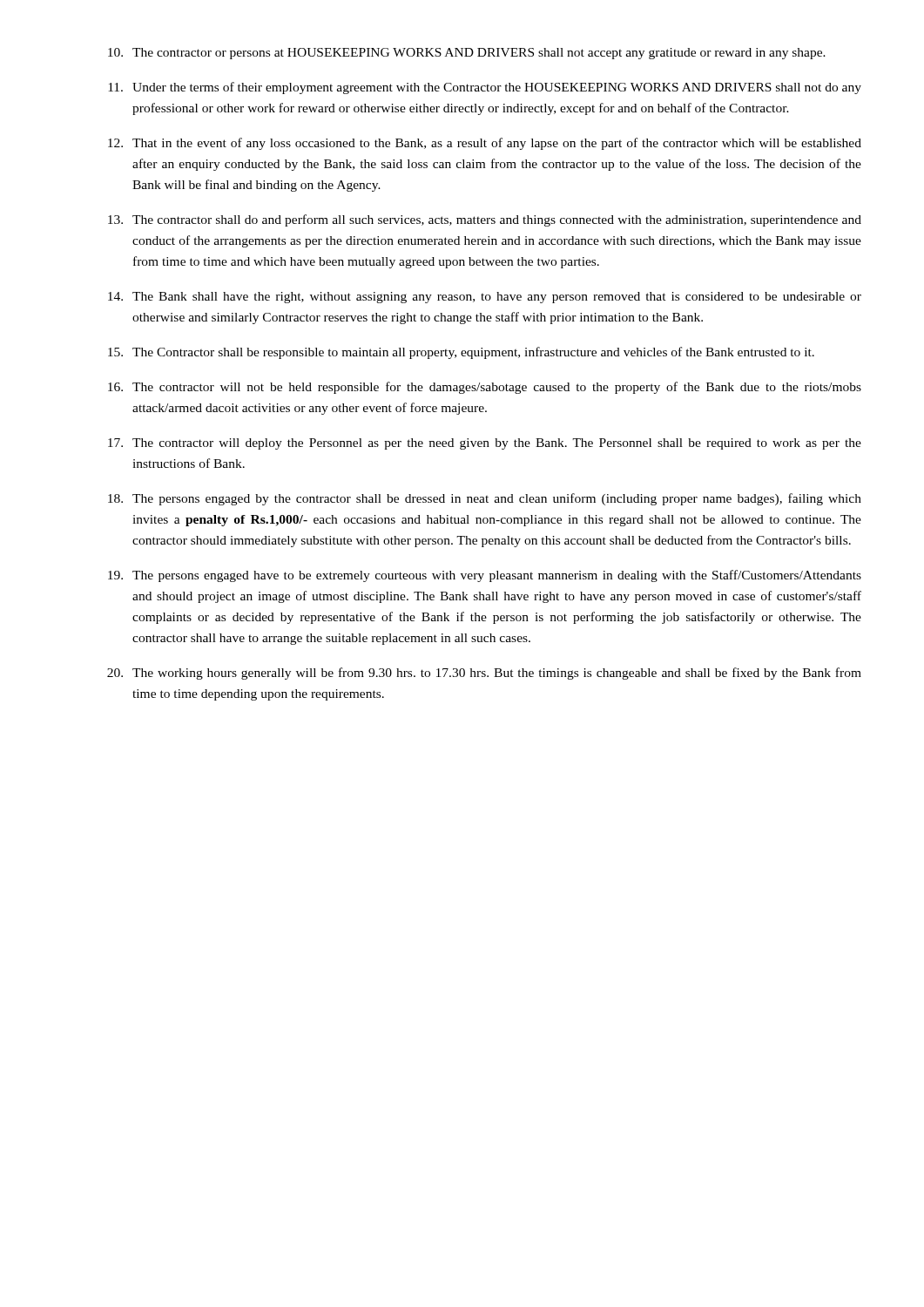Viewport: 924px width, 1307px height.
Task: Find the list item with the text "10. The contractor"
Action: click(x=470, y=52)
